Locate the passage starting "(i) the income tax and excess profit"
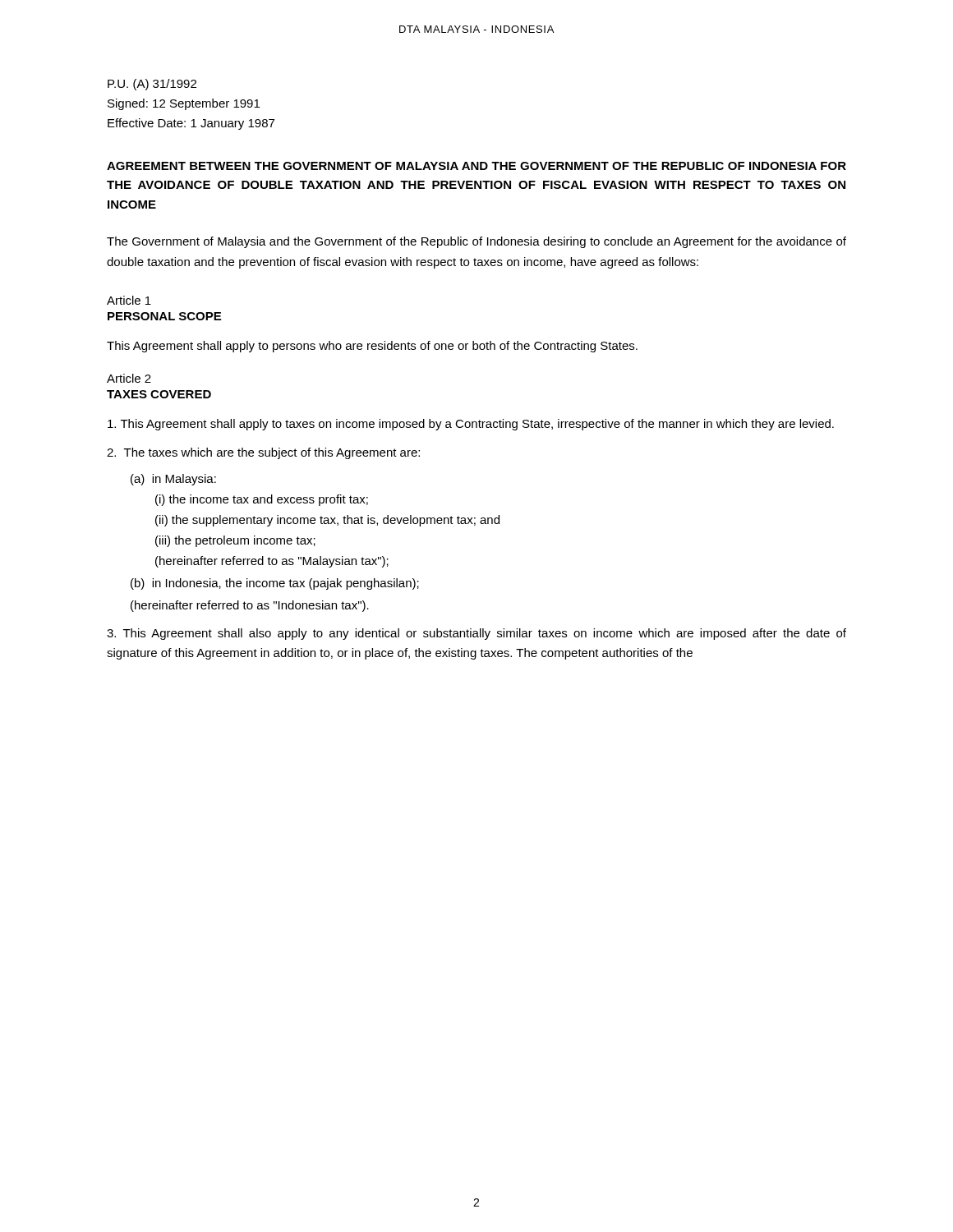The height and width of the screenshot is (1232, 953). (x=262, y=499)
